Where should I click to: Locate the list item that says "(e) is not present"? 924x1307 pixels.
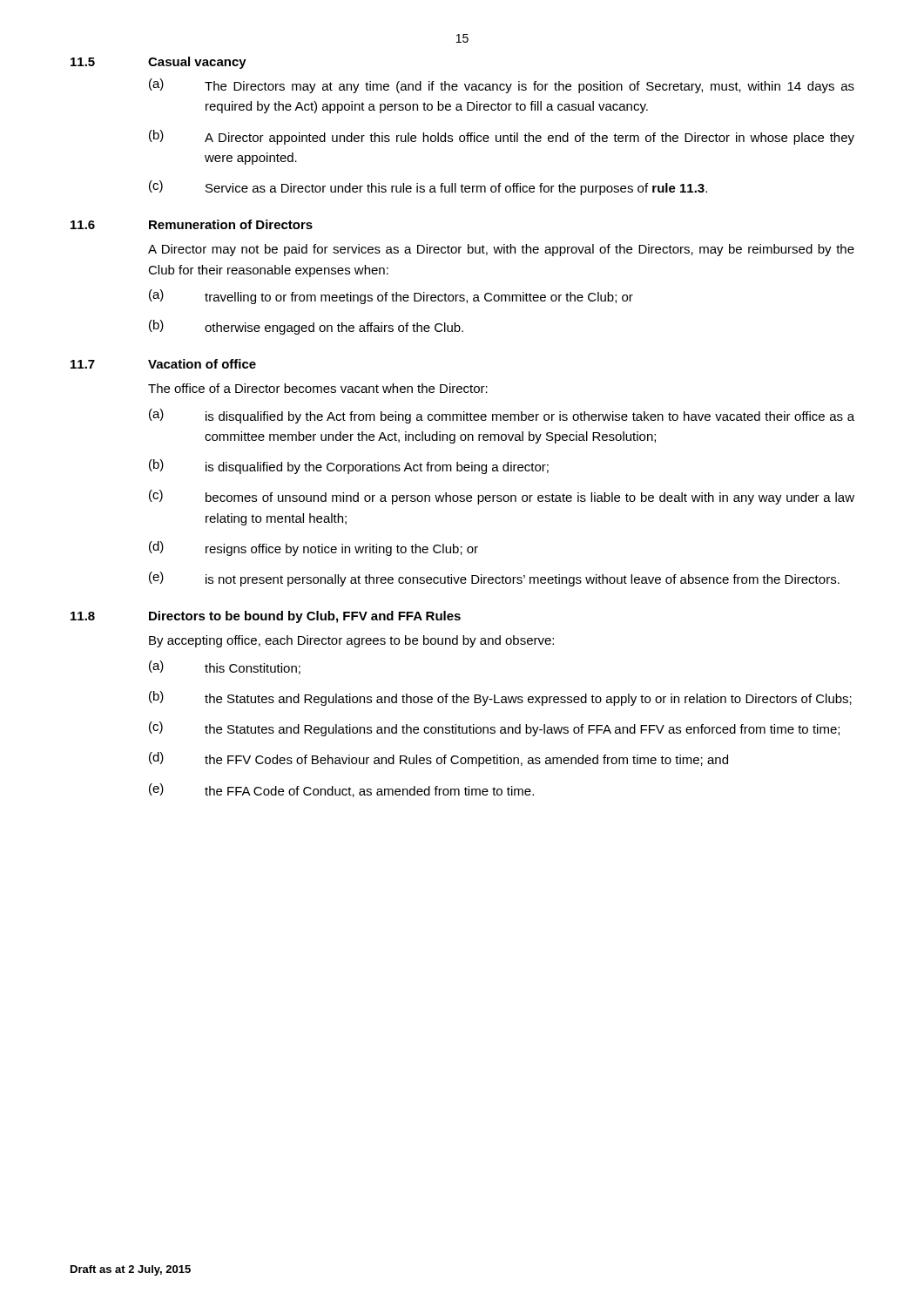[494, 579]
